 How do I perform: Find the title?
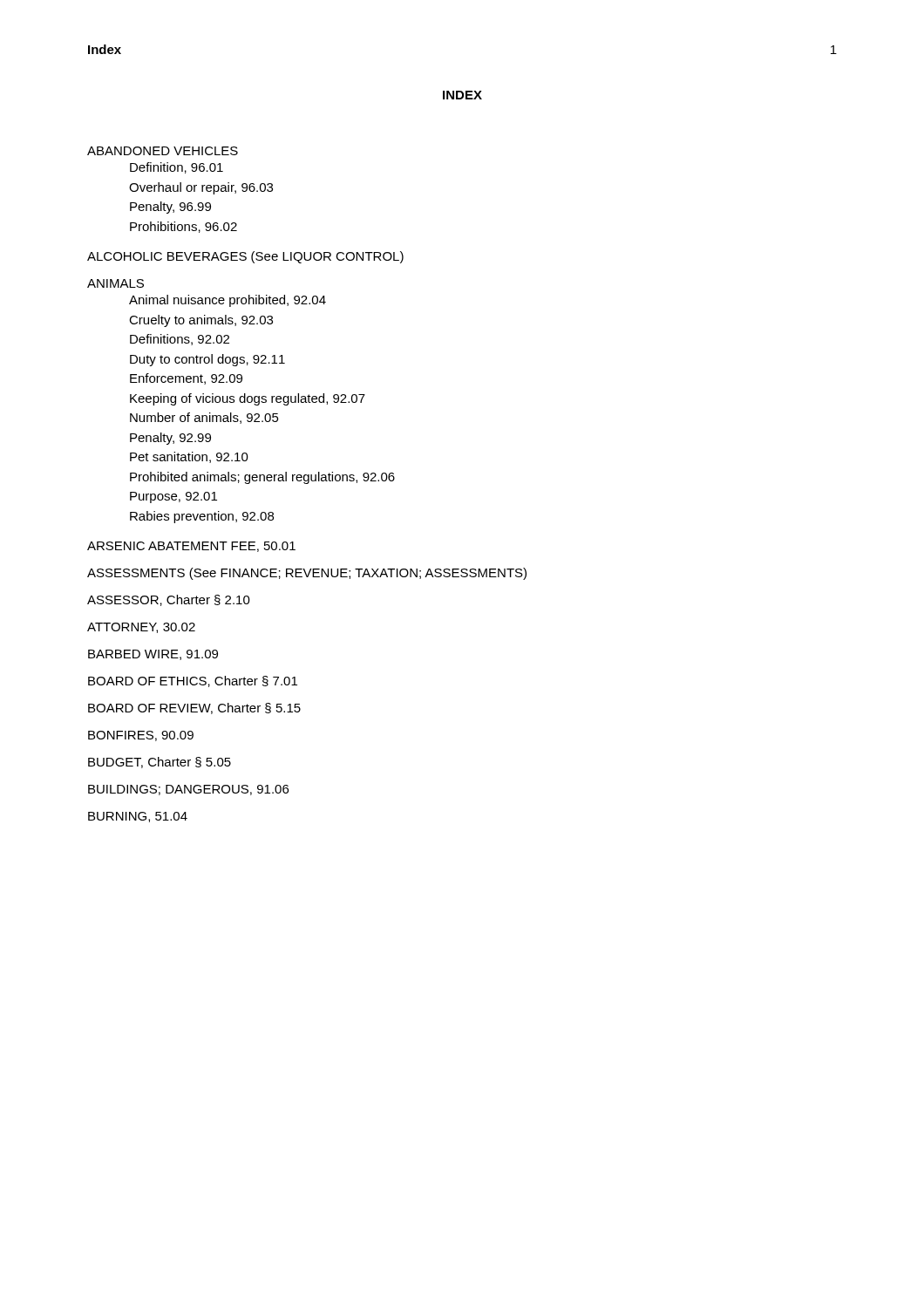click(x=462, y=95)
